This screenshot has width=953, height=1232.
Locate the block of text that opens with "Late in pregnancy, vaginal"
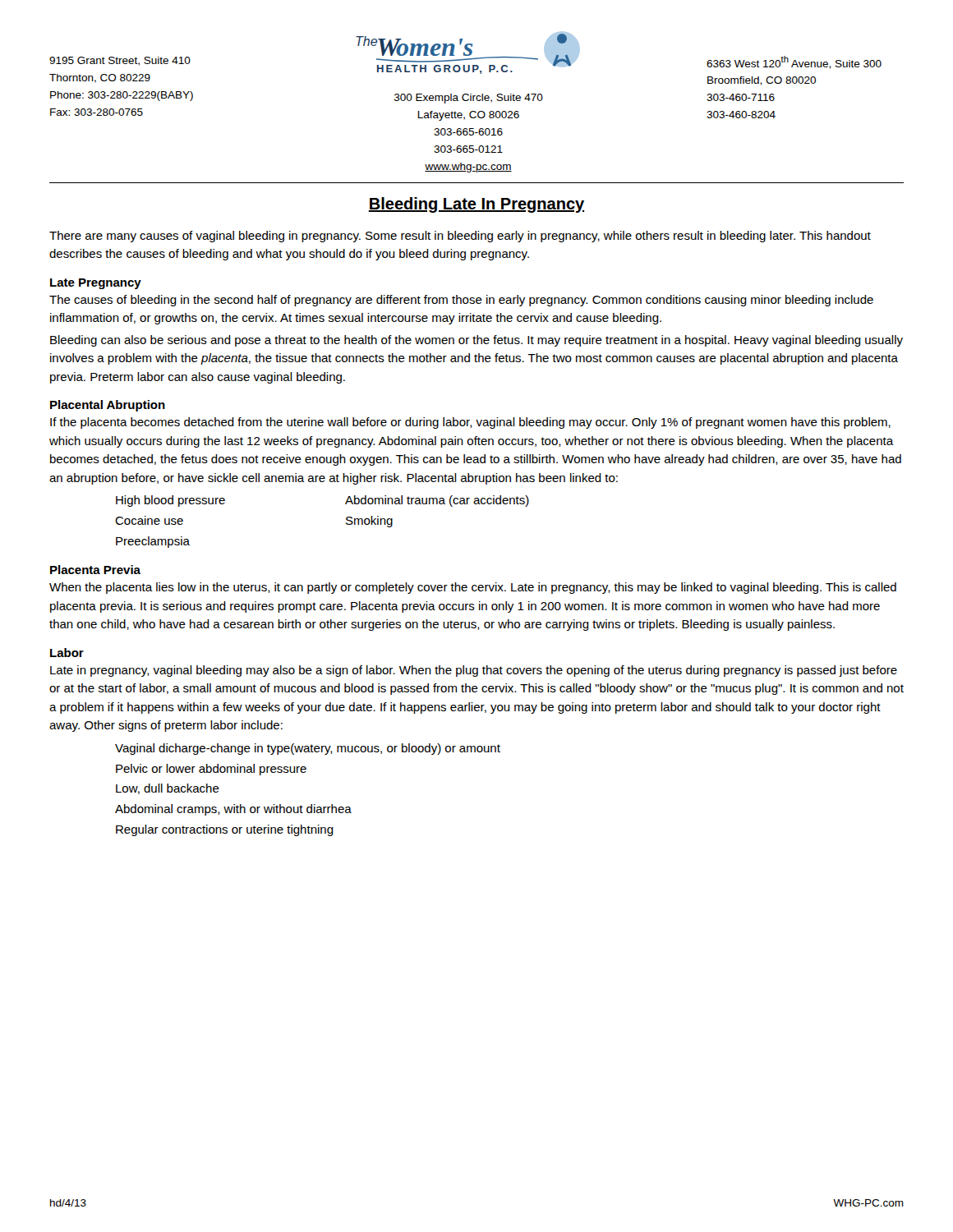[x=476, y=697]
